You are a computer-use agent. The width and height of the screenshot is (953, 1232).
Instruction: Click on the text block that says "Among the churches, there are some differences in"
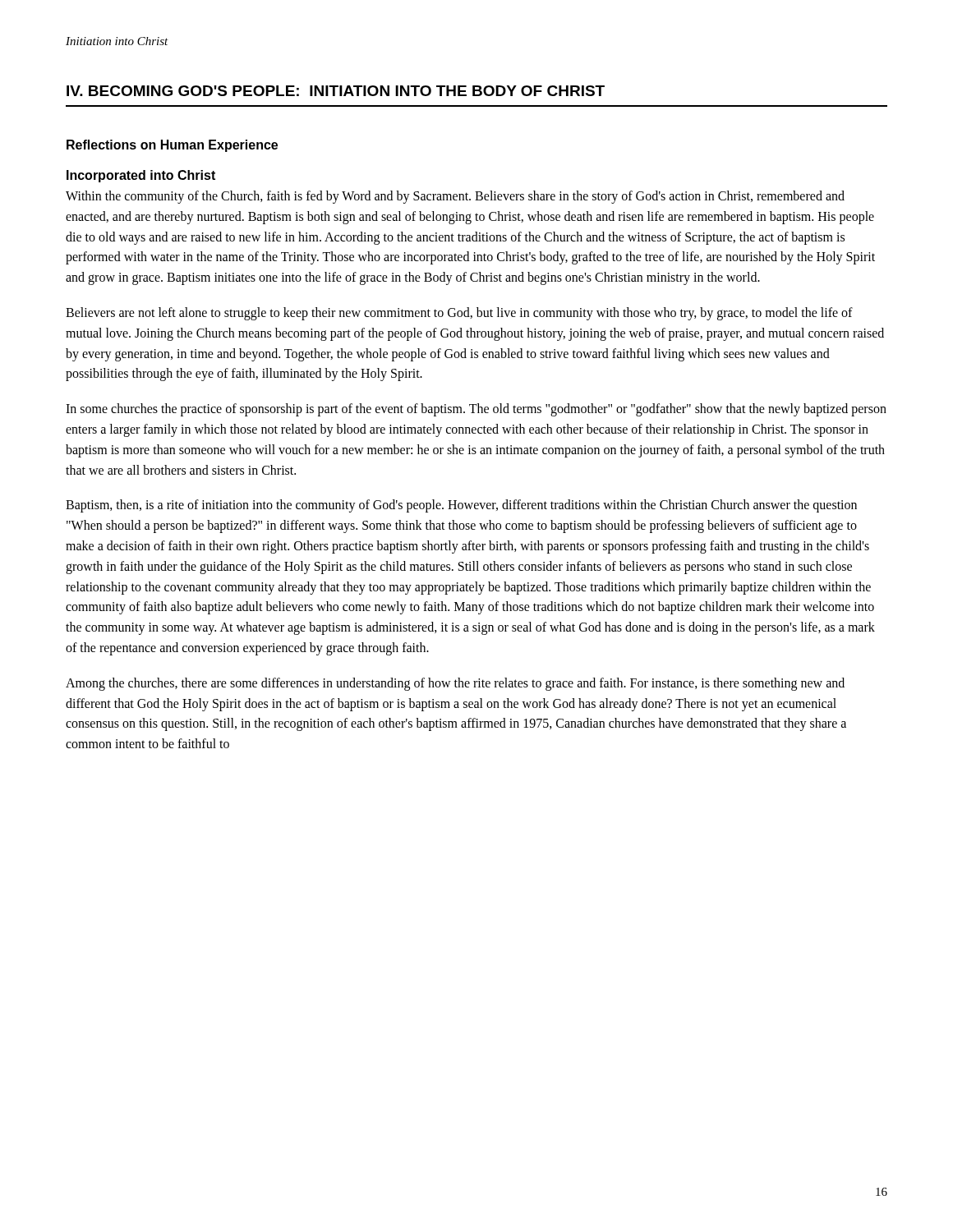pos(456,713)
